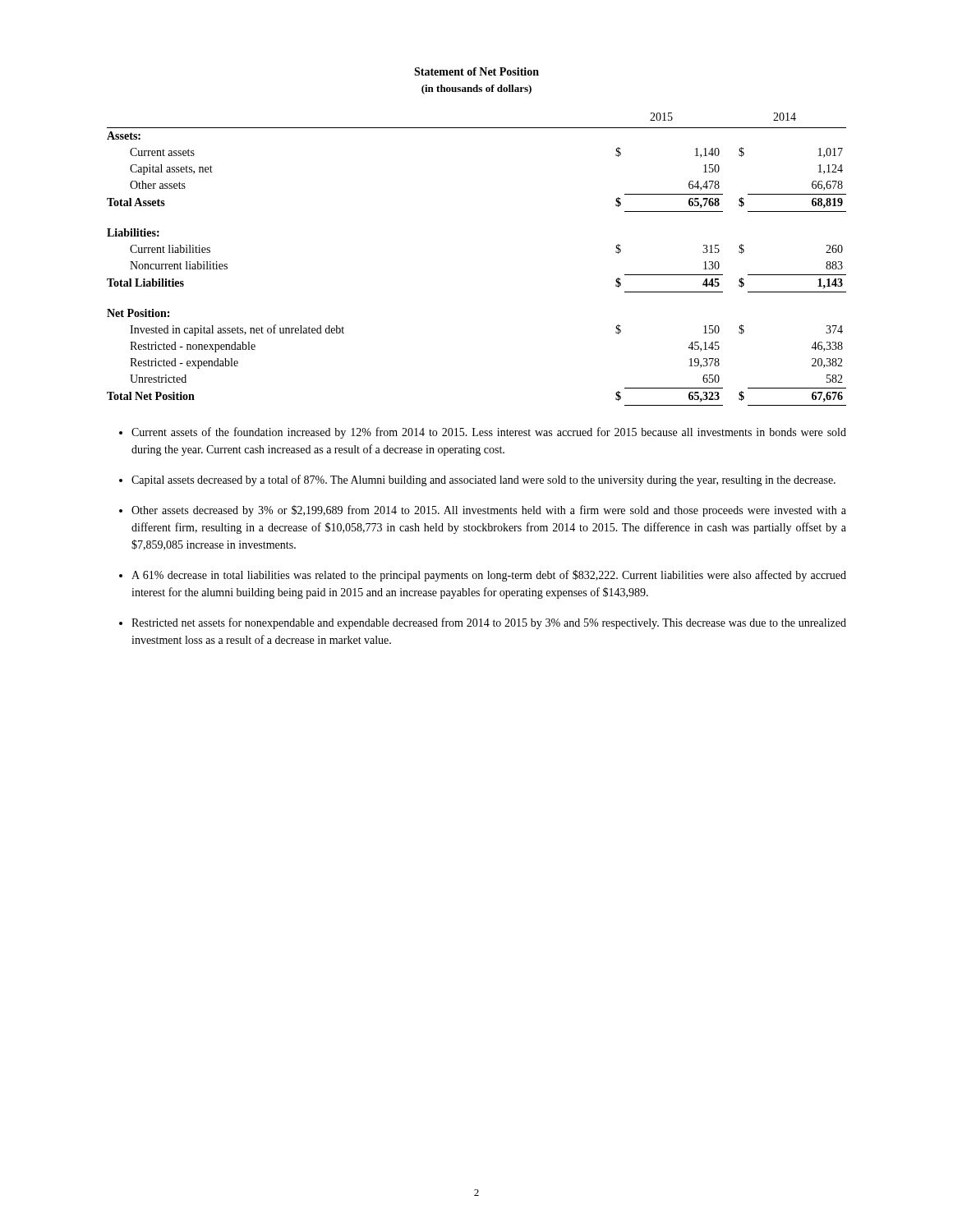
Task: Click on the passage starting "Capital assets decreased by a total of 87%."
Action: point(484,480)
